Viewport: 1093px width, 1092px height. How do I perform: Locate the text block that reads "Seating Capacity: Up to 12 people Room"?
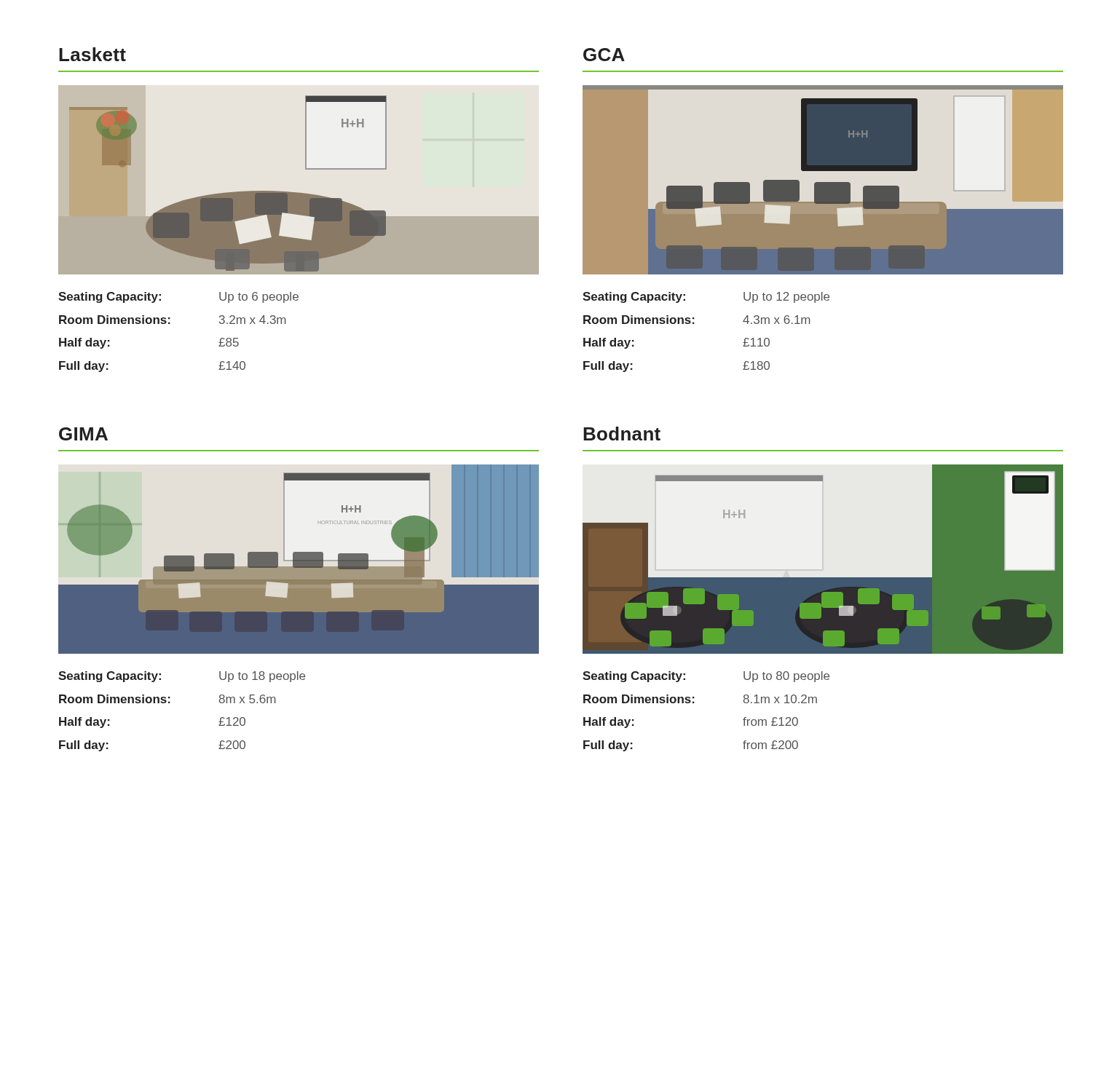point(633,297)
